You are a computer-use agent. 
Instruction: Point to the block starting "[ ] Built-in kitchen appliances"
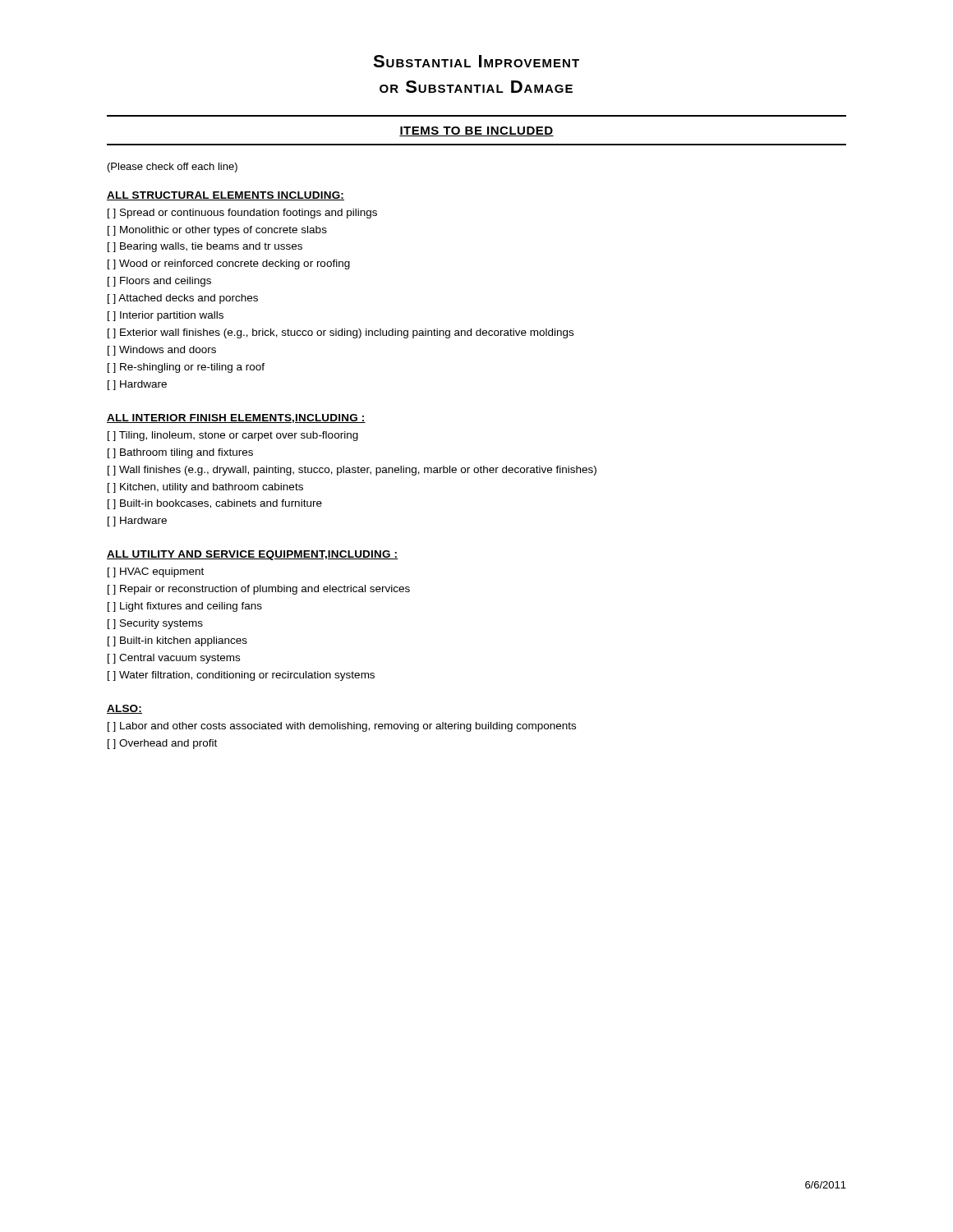pyautogui.click(x=177, y=640)
